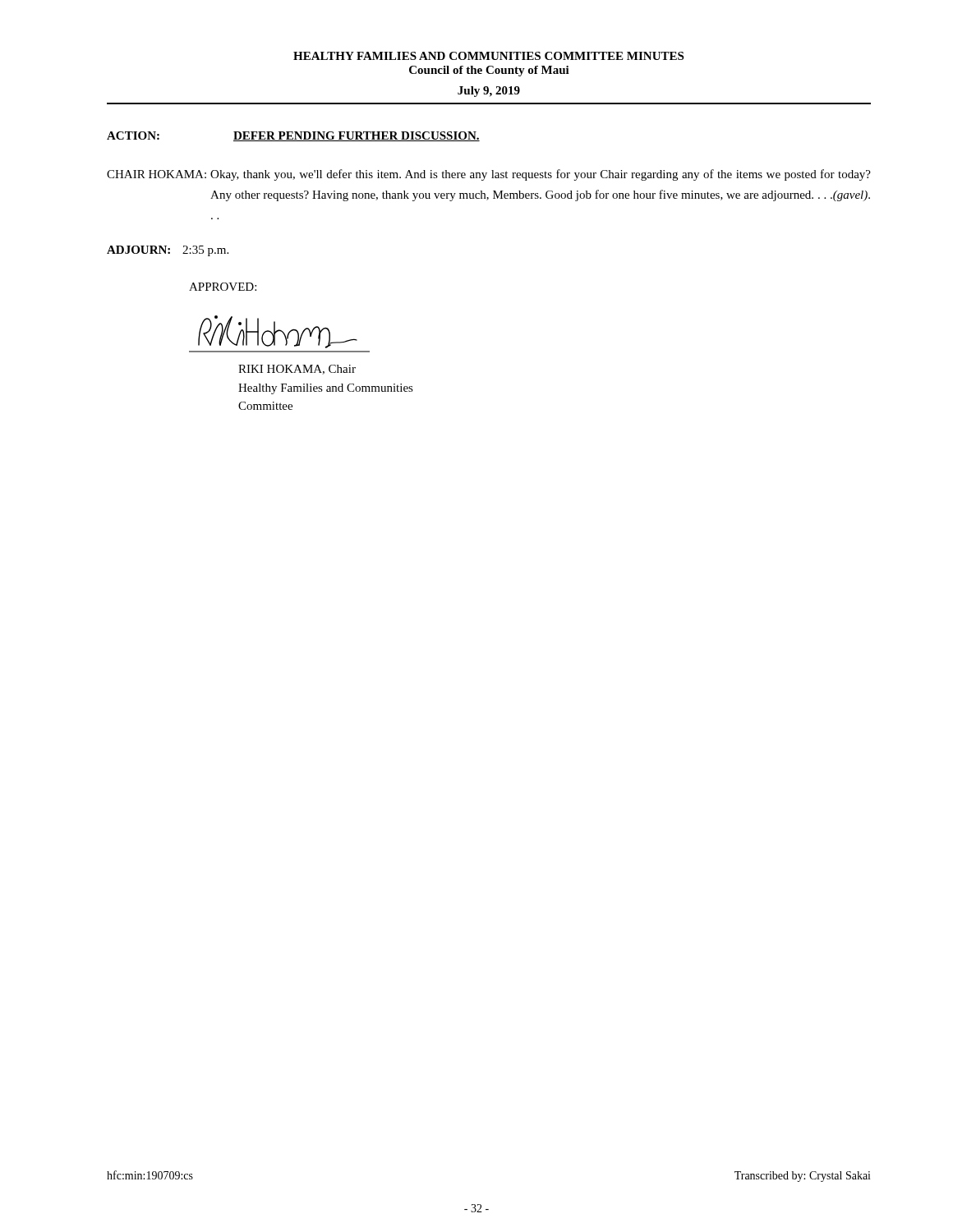The height and width of the screenshot is (1232, 953).
Task: Locate the text block that says "CHAIR HOKAMA: Okay, thank you,"
Action: pyautogui.click(x=489, y=195)
